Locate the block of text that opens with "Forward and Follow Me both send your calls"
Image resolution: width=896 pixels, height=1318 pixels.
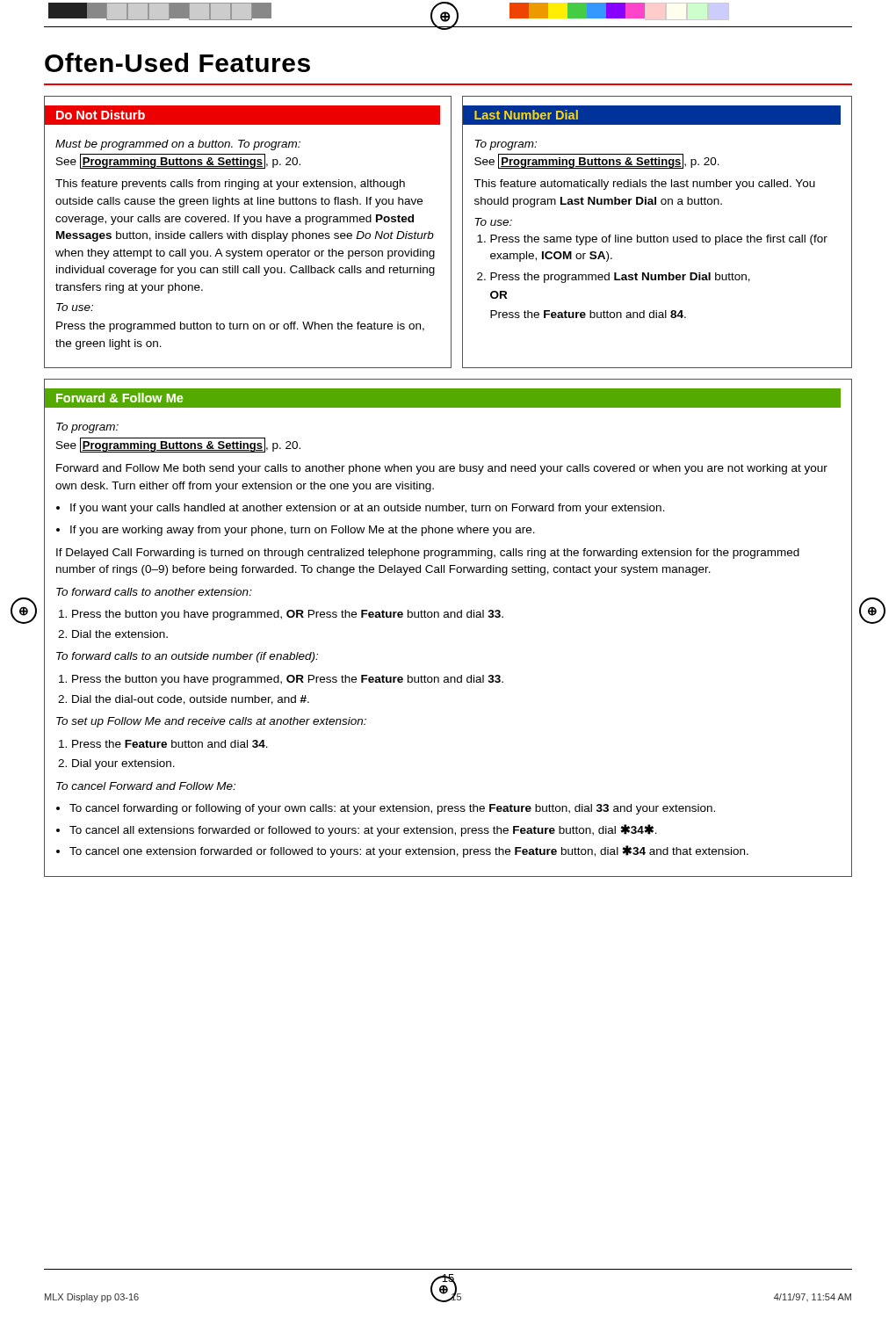click(x=448, y=477)
